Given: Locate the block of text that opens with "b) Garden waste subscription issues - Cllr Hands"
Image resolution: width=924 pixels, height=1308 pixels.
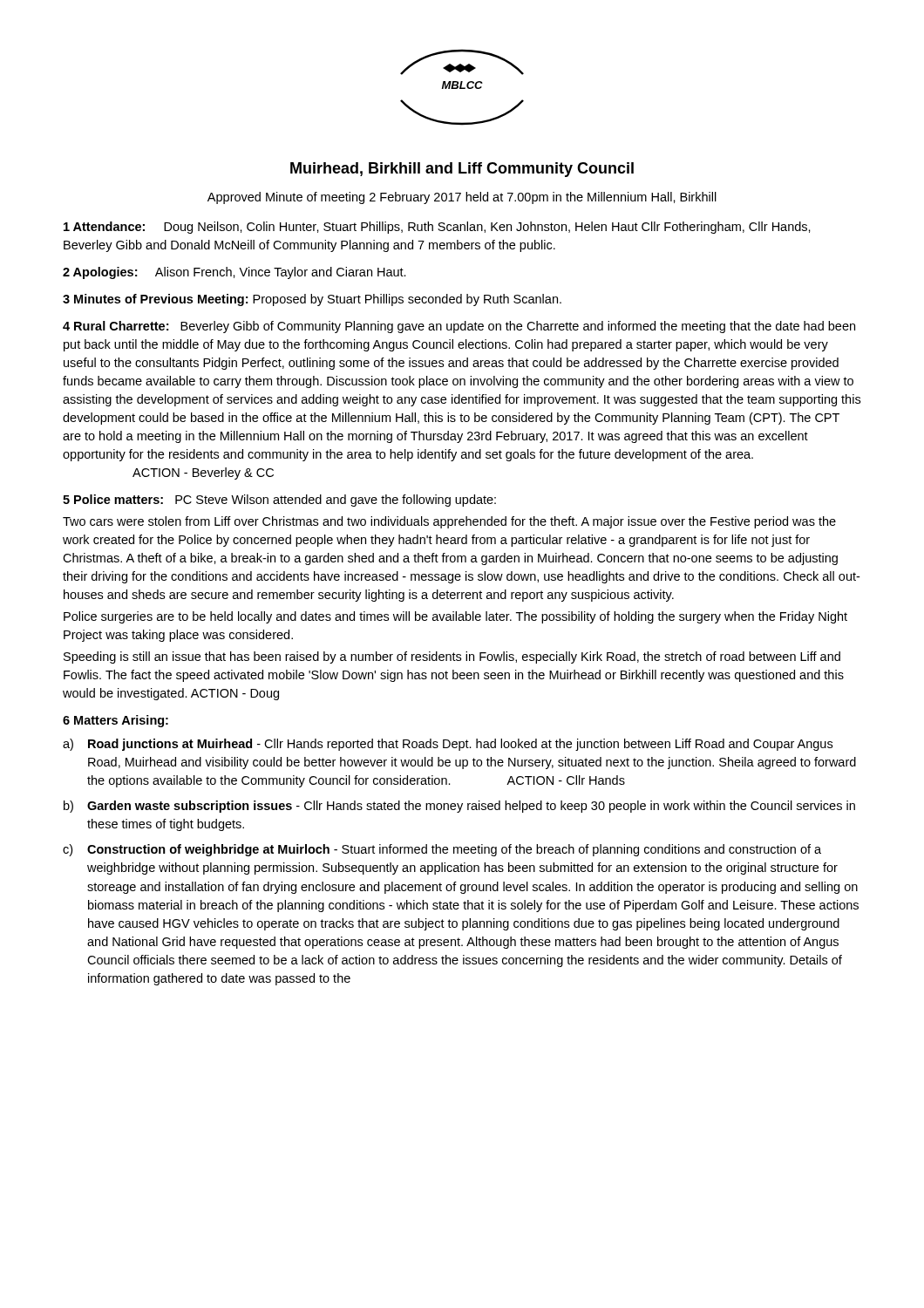Looking at the screenshot, I should (462, 816).
